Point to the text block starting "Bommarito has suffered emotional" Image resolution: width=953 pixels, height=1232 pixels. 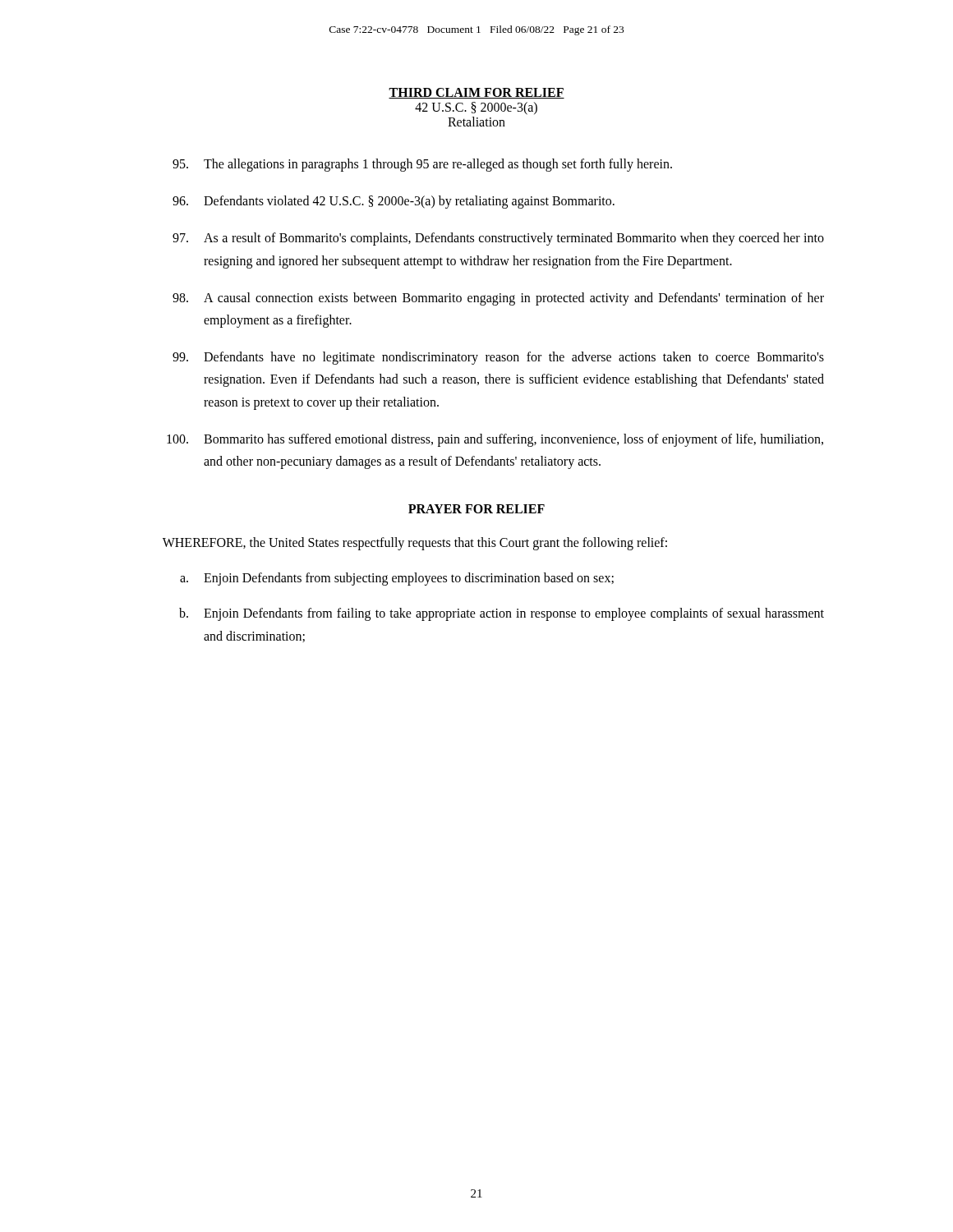474,450
